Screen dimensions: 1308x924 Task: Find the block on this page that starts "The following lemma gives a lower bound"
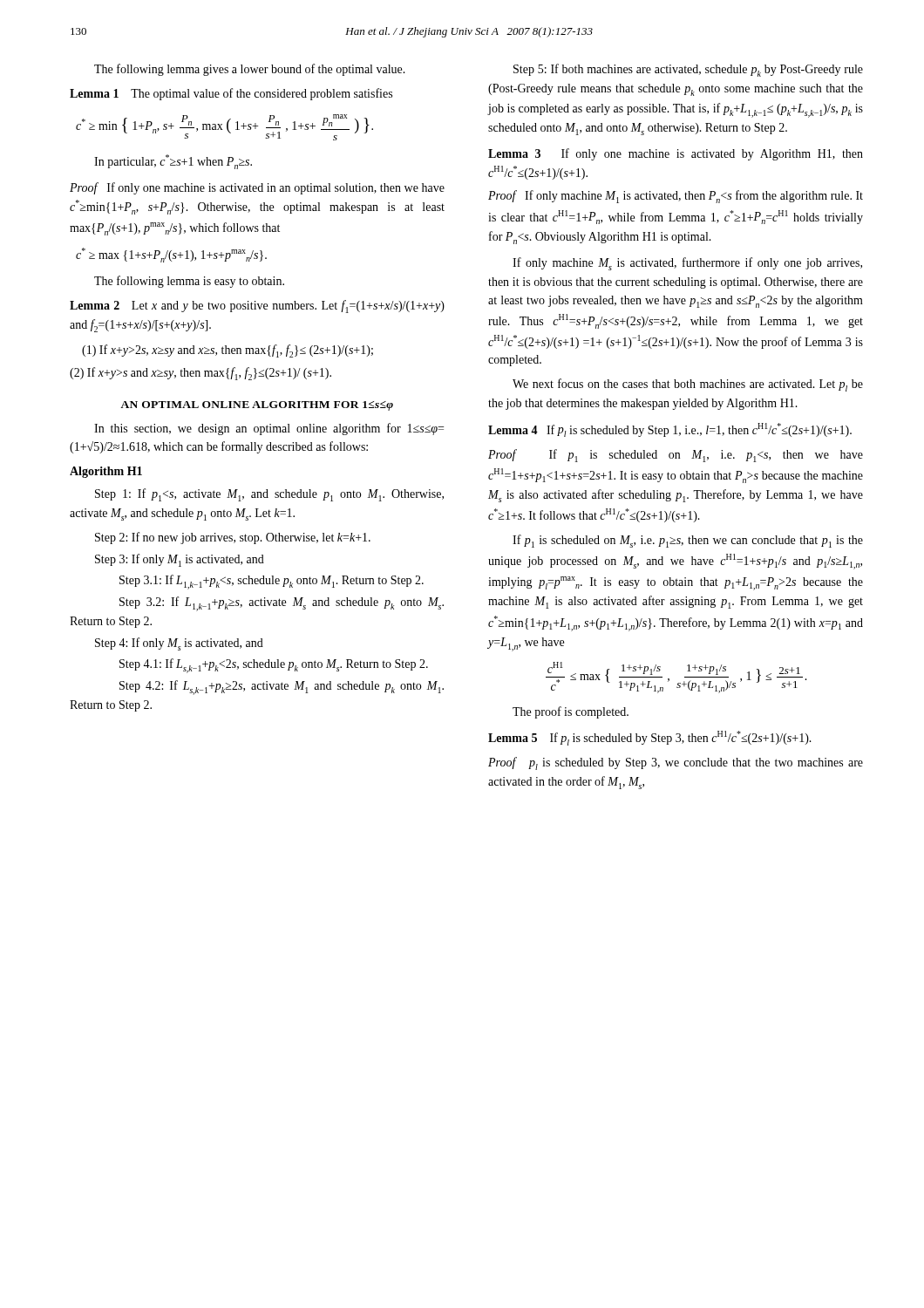coord(257,70)
